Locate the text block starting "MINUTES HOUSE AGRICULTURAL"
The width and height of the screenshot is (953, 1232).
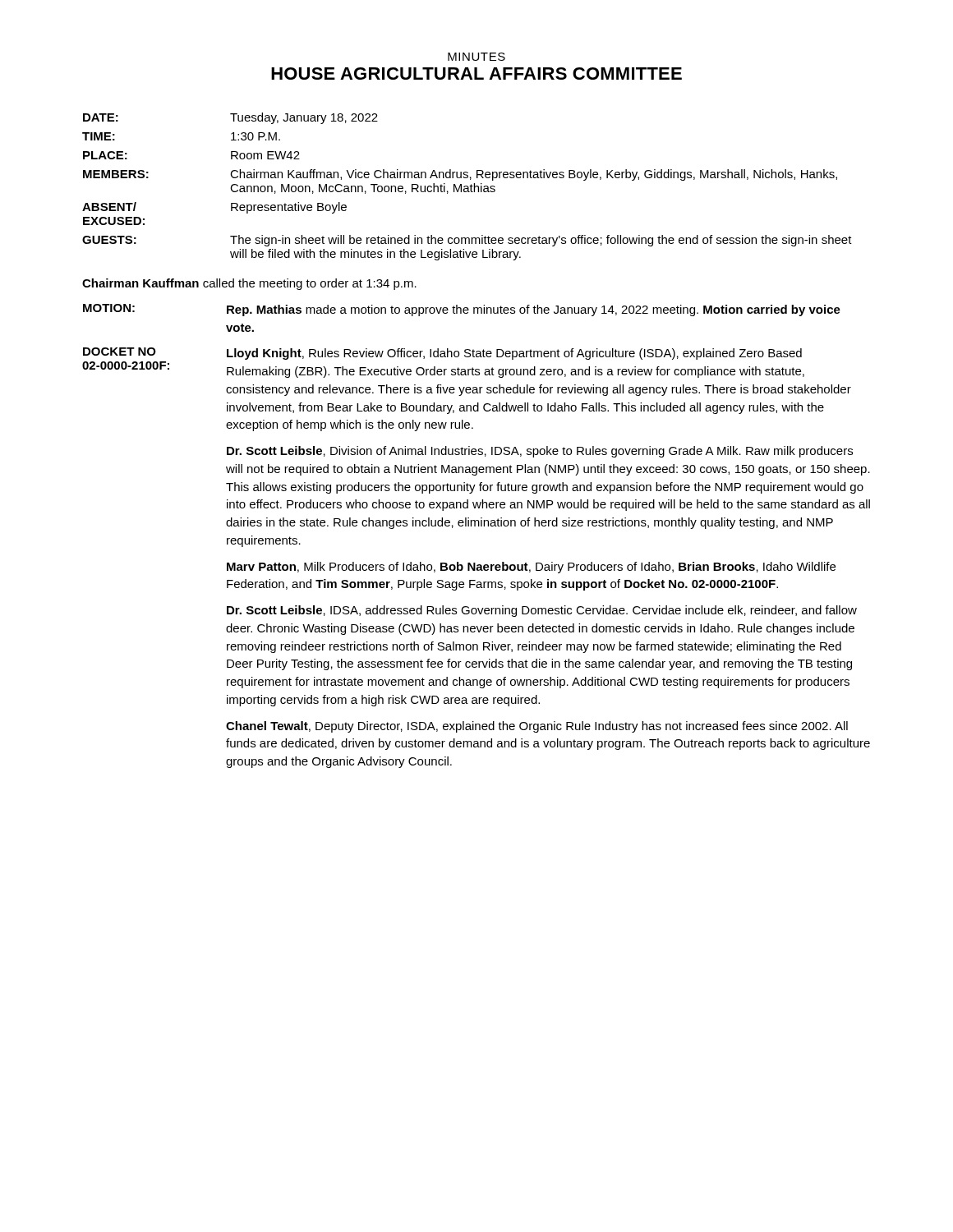476,67
